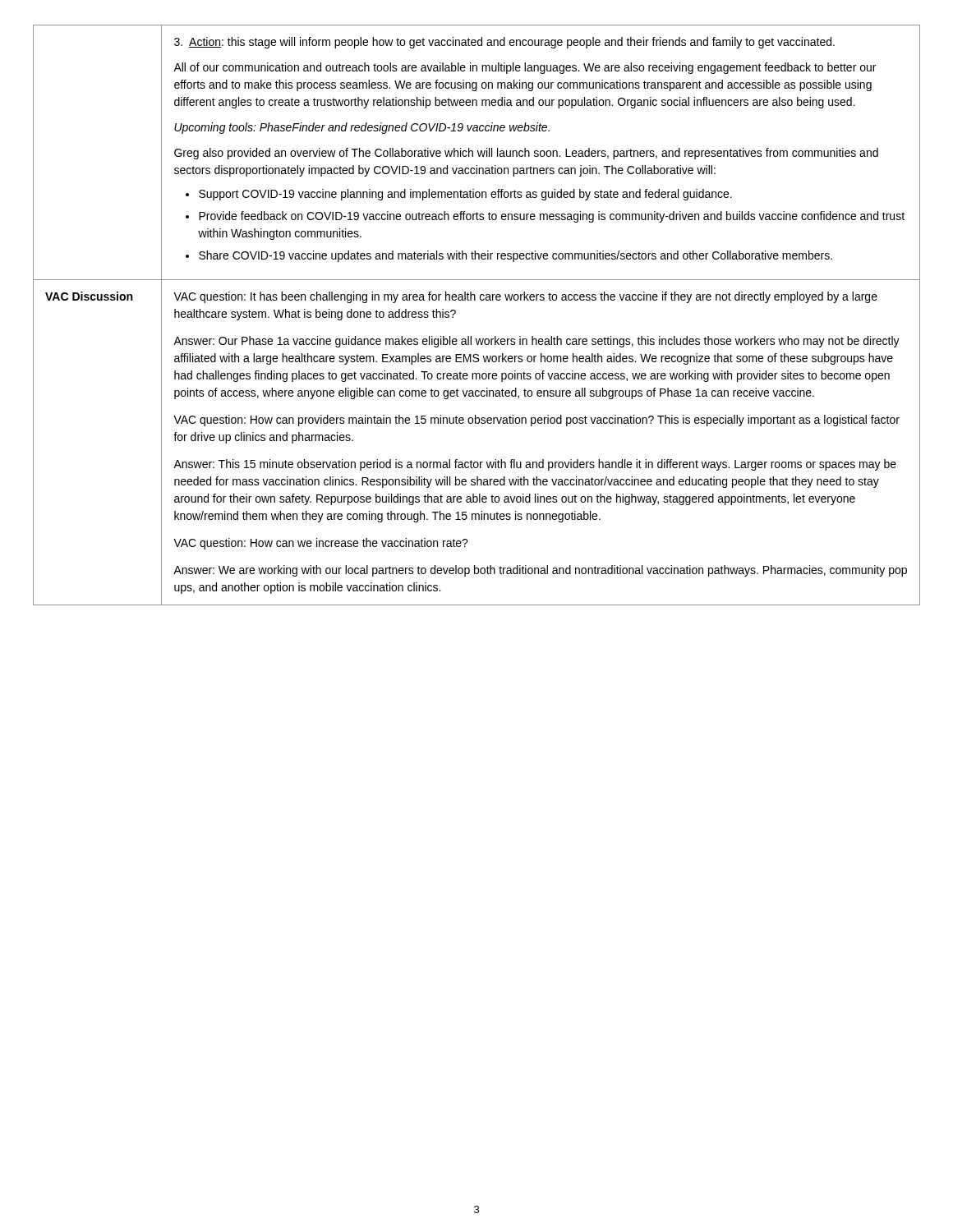Screen dimensions: 1232x953
Task: Where is the passage that starts "VAC question: How can we"?
Action: click(x=321, y=543)
